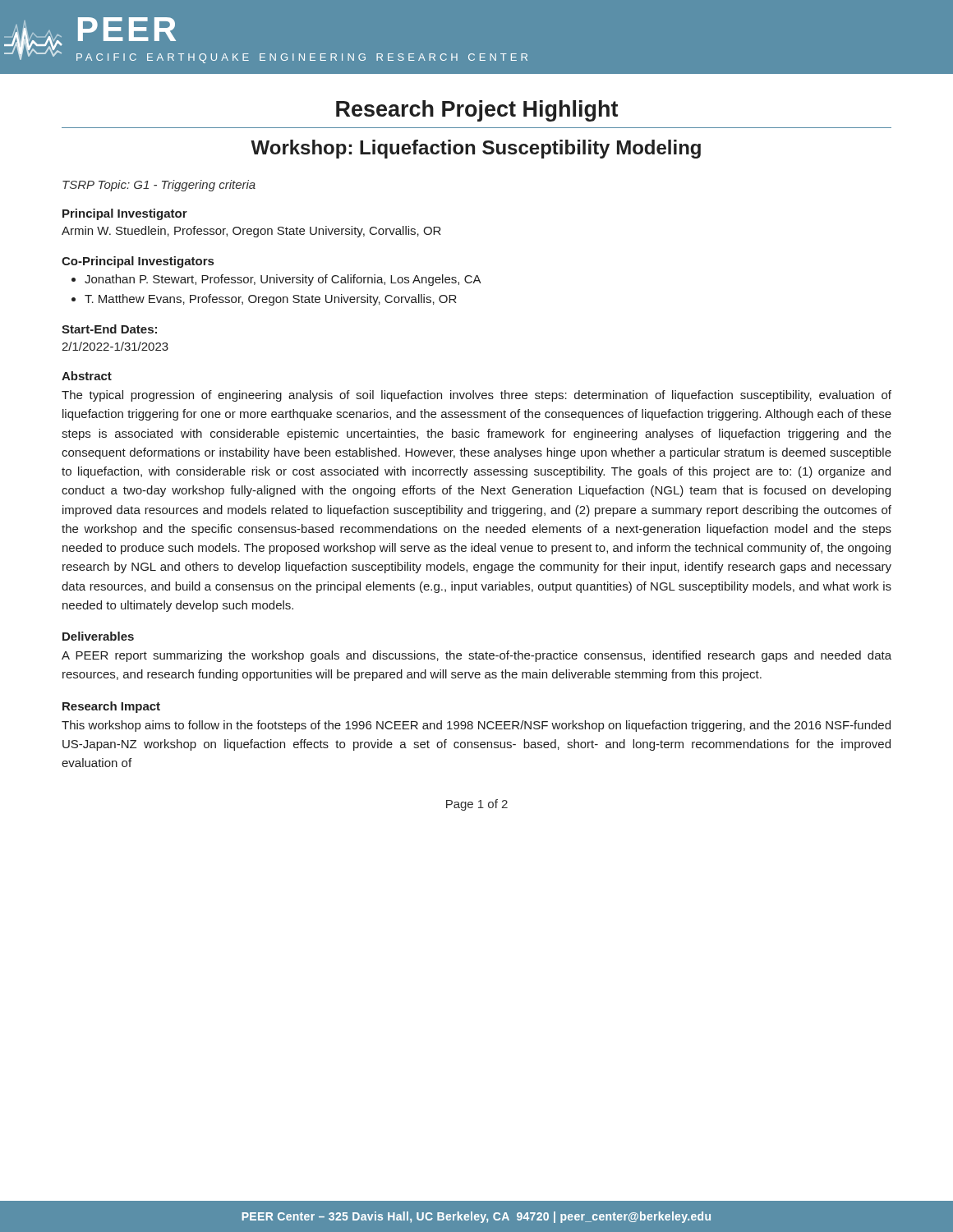The image size is (953, 1232).
Task: Select the block starting "Research Project Highlight"
Action: point(476,109)
